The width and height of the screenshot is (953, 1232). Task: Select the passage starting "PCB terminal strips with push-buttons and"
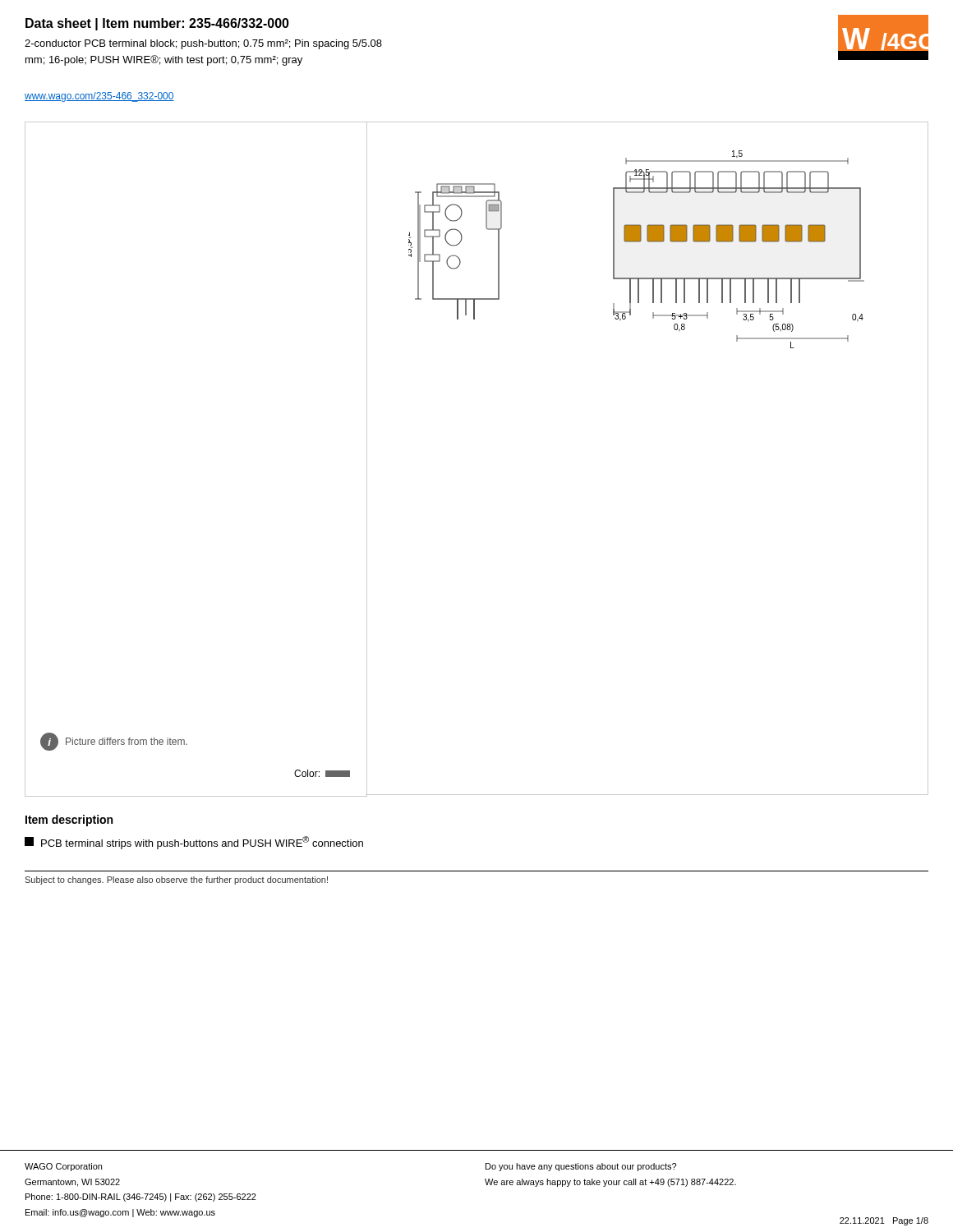click(194, 842)
